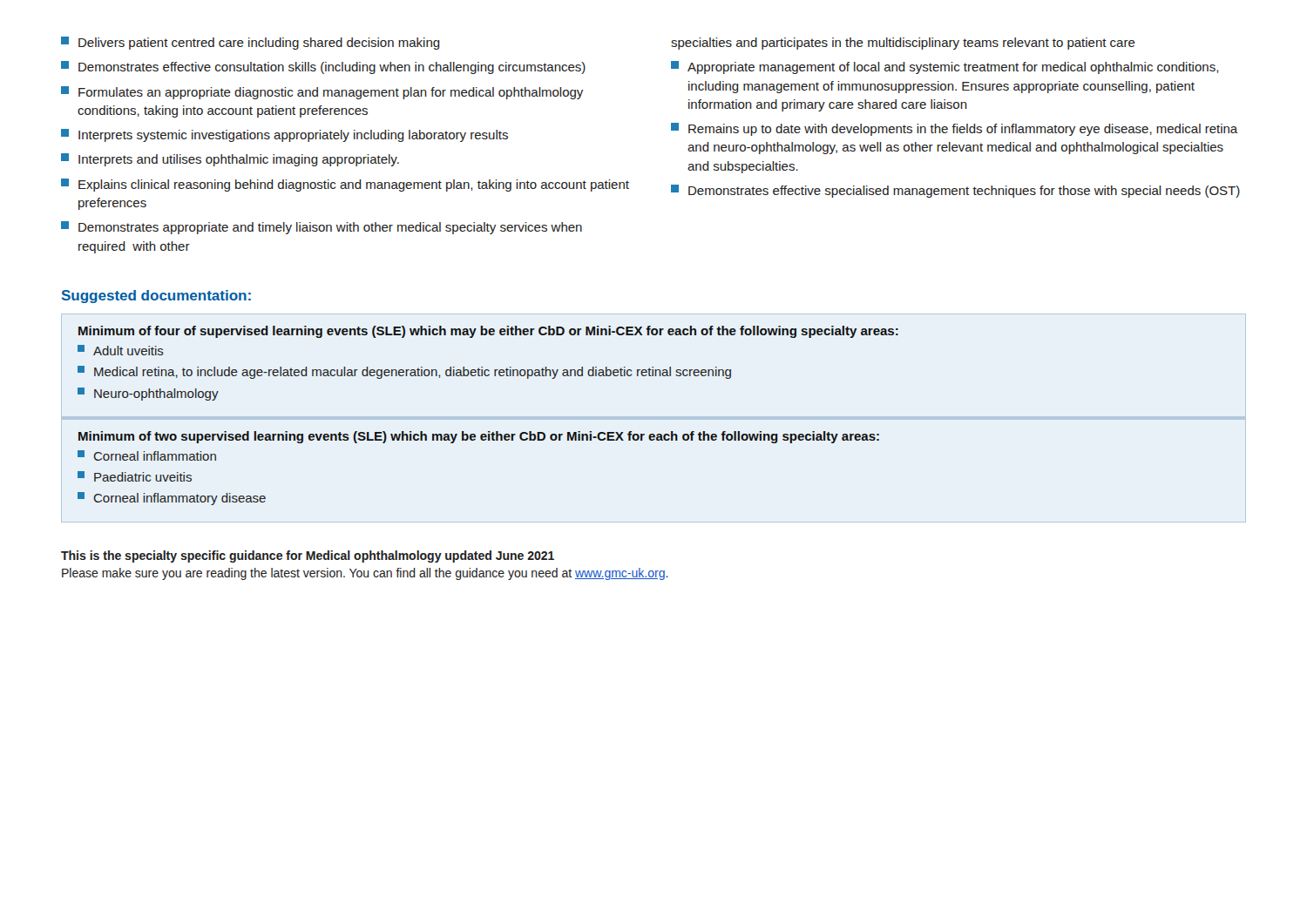The width and height of the screenshot is (1307, 924).
Task: Click the passage that begins "Formulates an appropriate diagnostic and"
Action: [x=330, y=101]
